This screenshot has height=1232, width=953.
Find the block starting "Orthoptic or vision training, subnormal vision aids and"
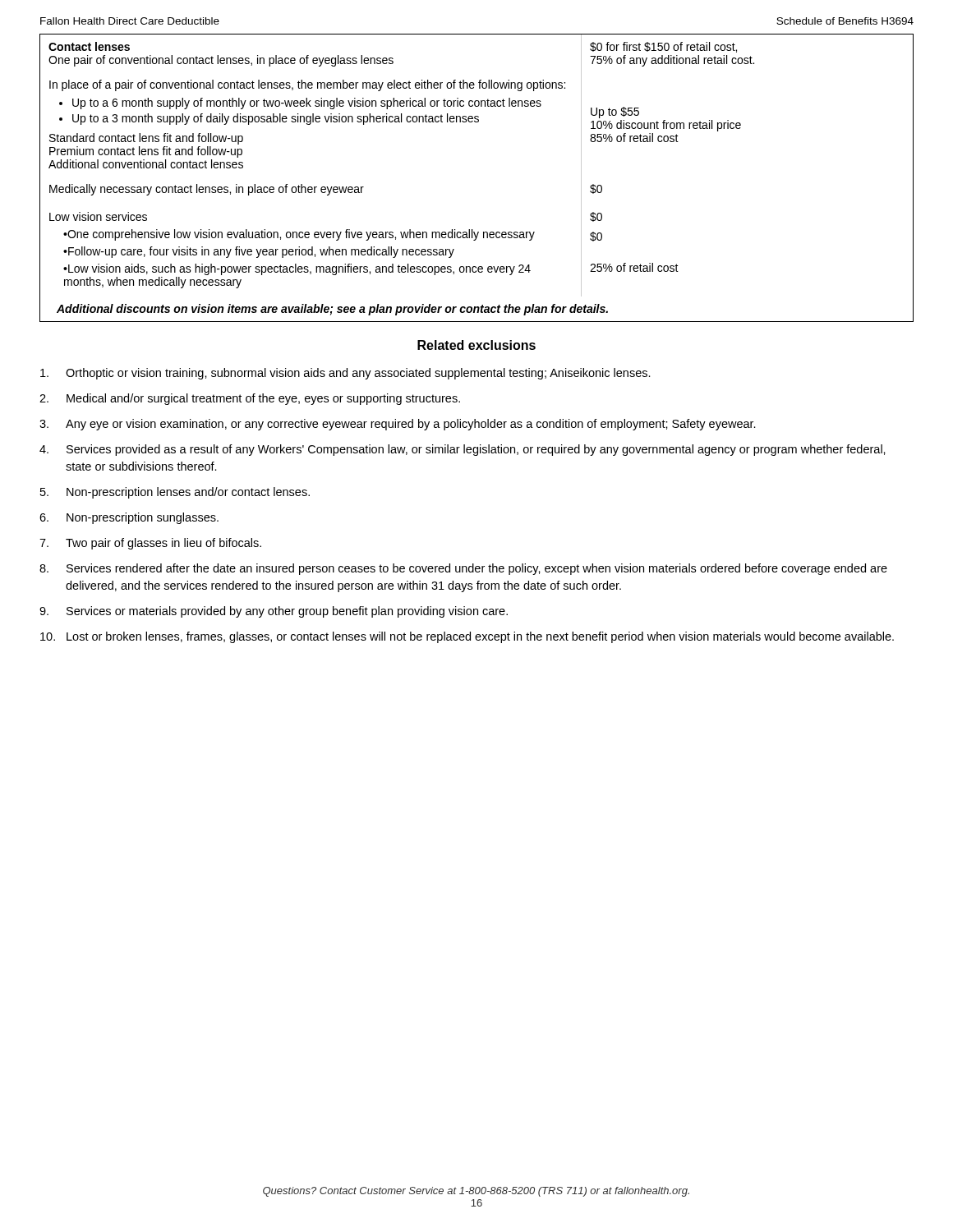[476, 373]
